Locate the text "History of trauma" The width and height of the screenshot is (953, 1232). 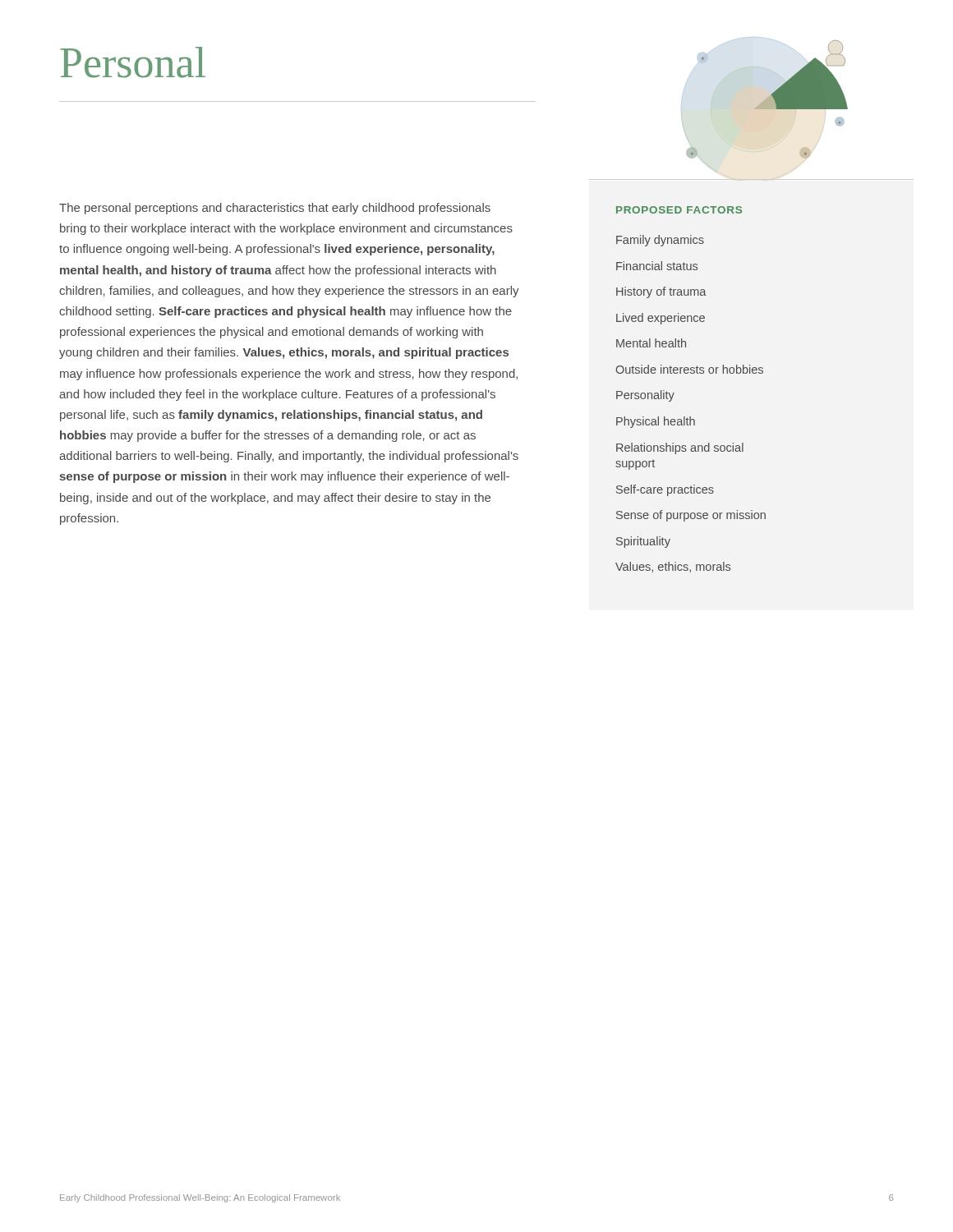coord(661,292)
